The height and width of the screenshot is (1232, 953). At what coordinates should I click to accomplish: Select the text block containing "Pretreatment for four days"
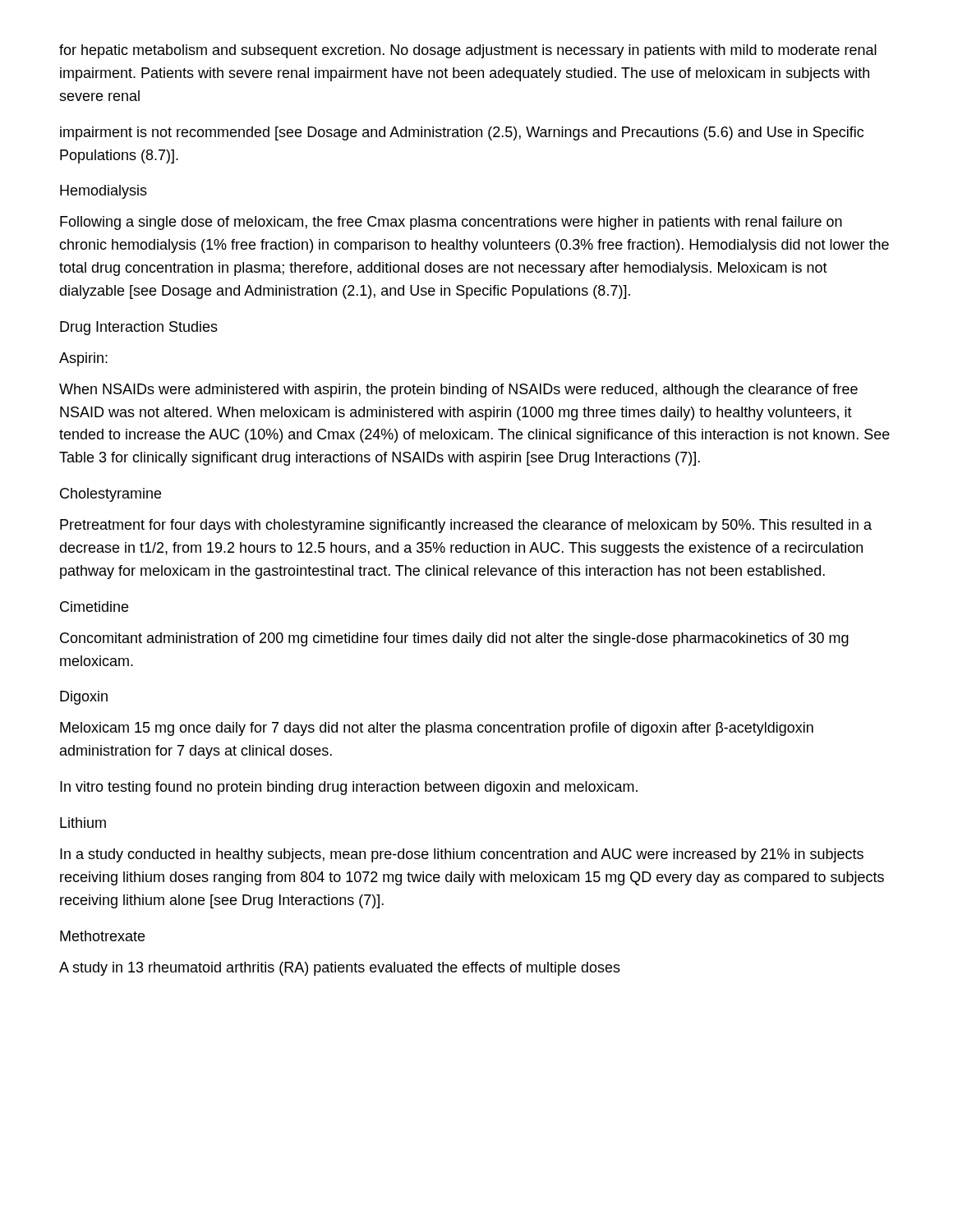[465, 548]
